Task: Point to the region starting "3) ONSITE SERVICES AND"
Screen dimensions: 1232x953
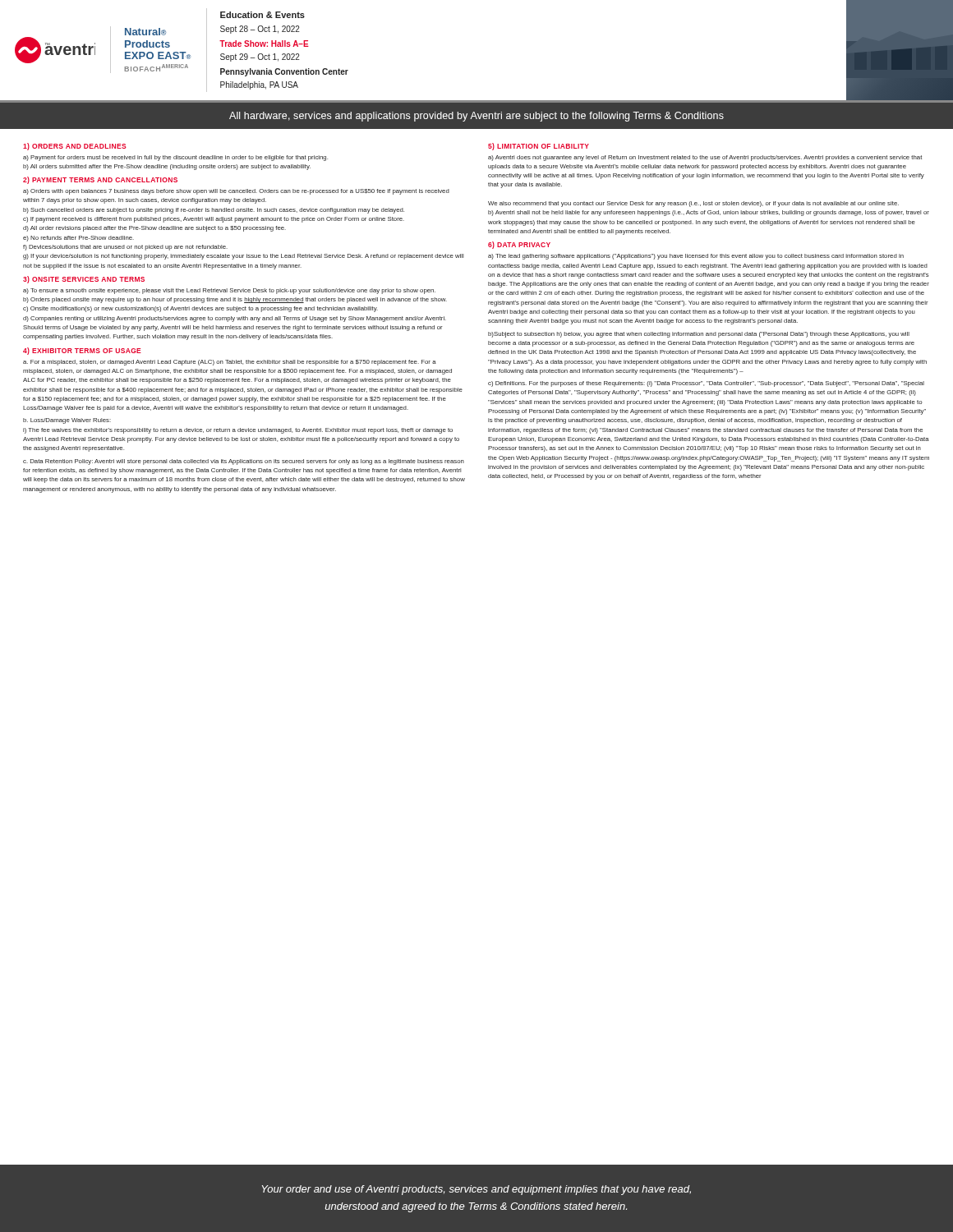Action: point(84,279)
